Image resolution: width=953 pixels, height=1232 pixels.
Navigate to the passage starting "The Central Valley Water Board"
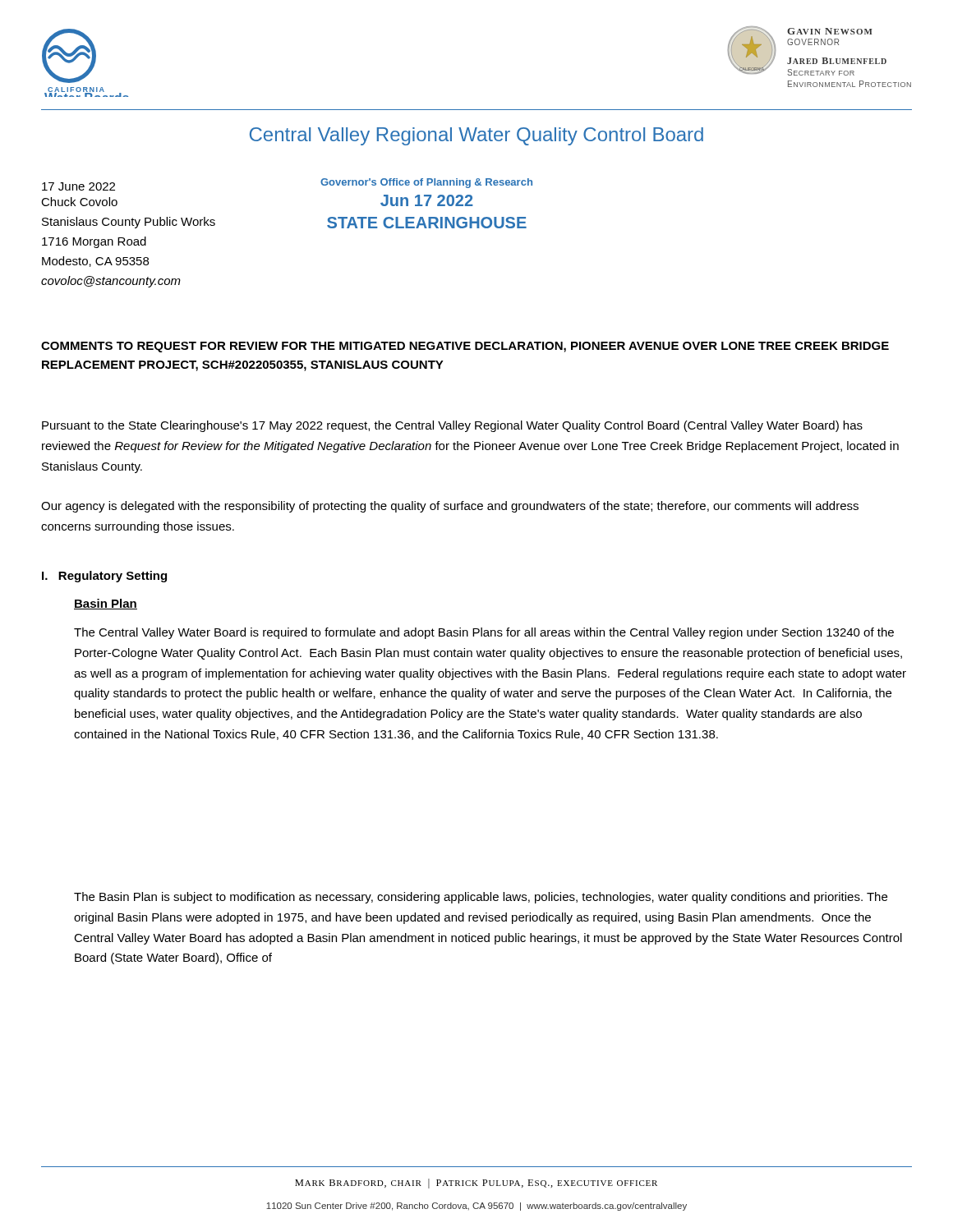(490, 683)
